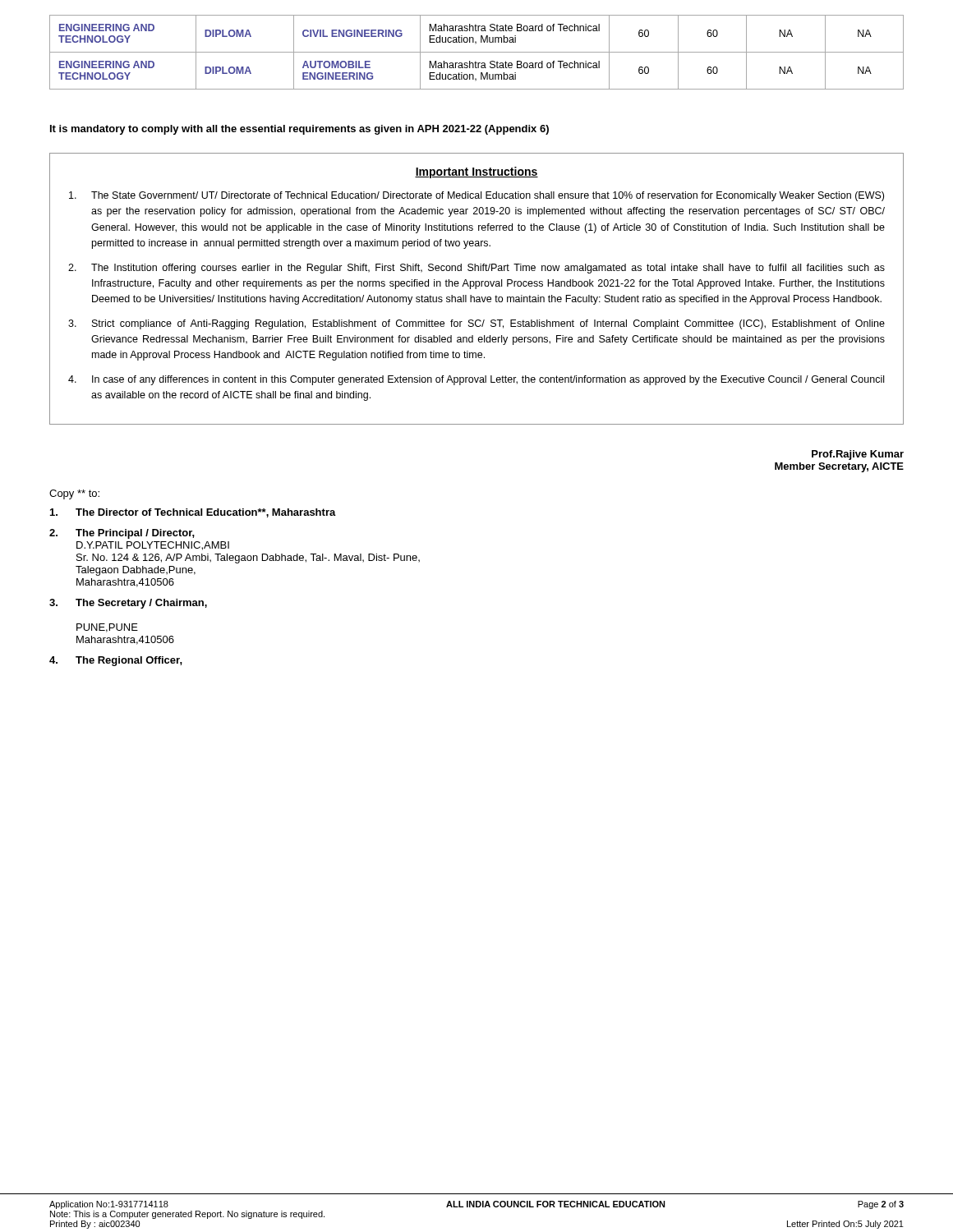Point to the block beginning "4. In case of"
Viewport: 953px width, 1232px height.
pyautogui.click(x=476, y=388)
